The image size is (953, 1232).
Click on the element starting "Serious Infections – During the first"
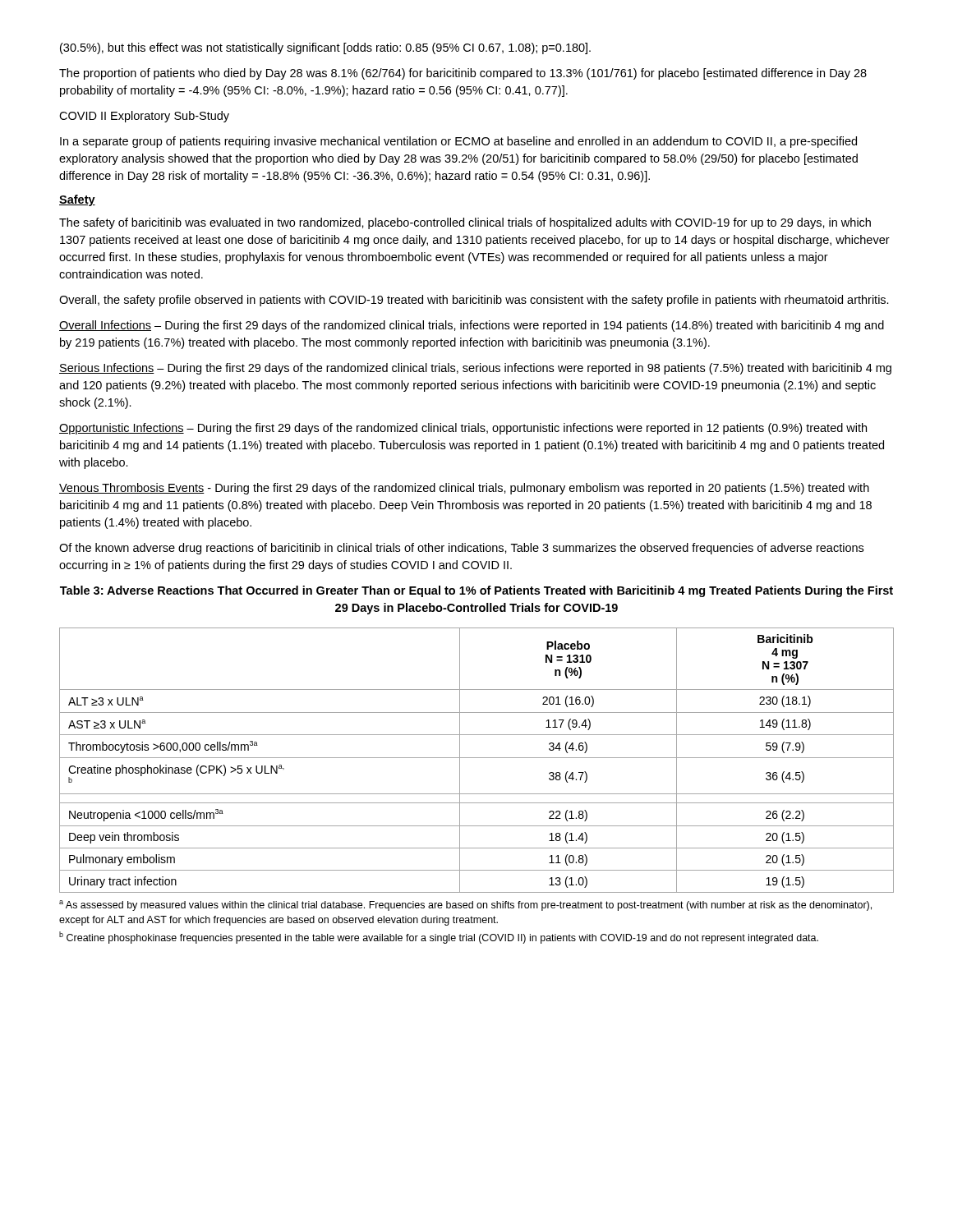(x=476, y=385)
